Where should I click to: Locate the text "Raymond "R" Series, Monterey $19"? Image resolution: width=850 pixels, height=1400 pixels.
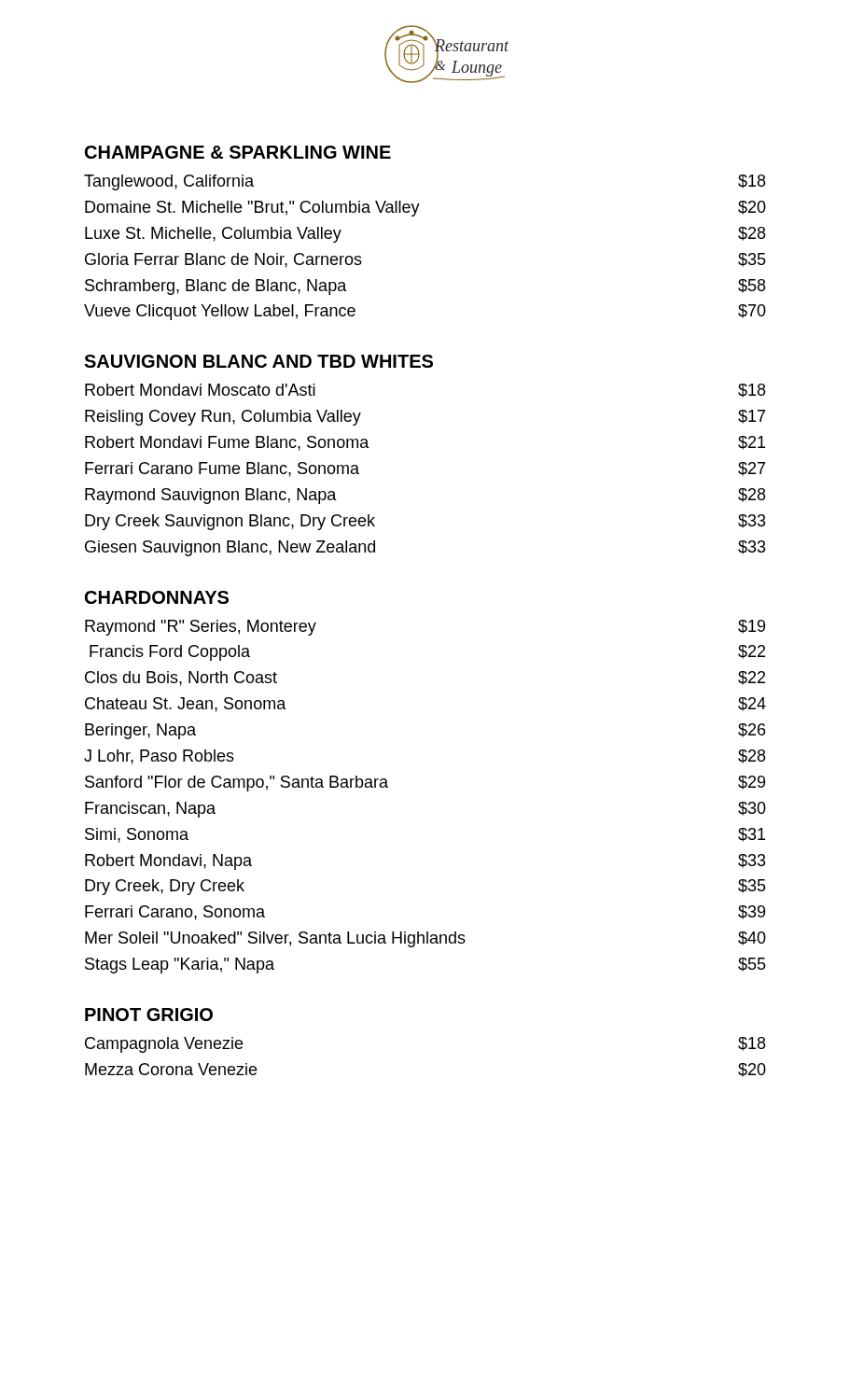[x=205, y=628]
